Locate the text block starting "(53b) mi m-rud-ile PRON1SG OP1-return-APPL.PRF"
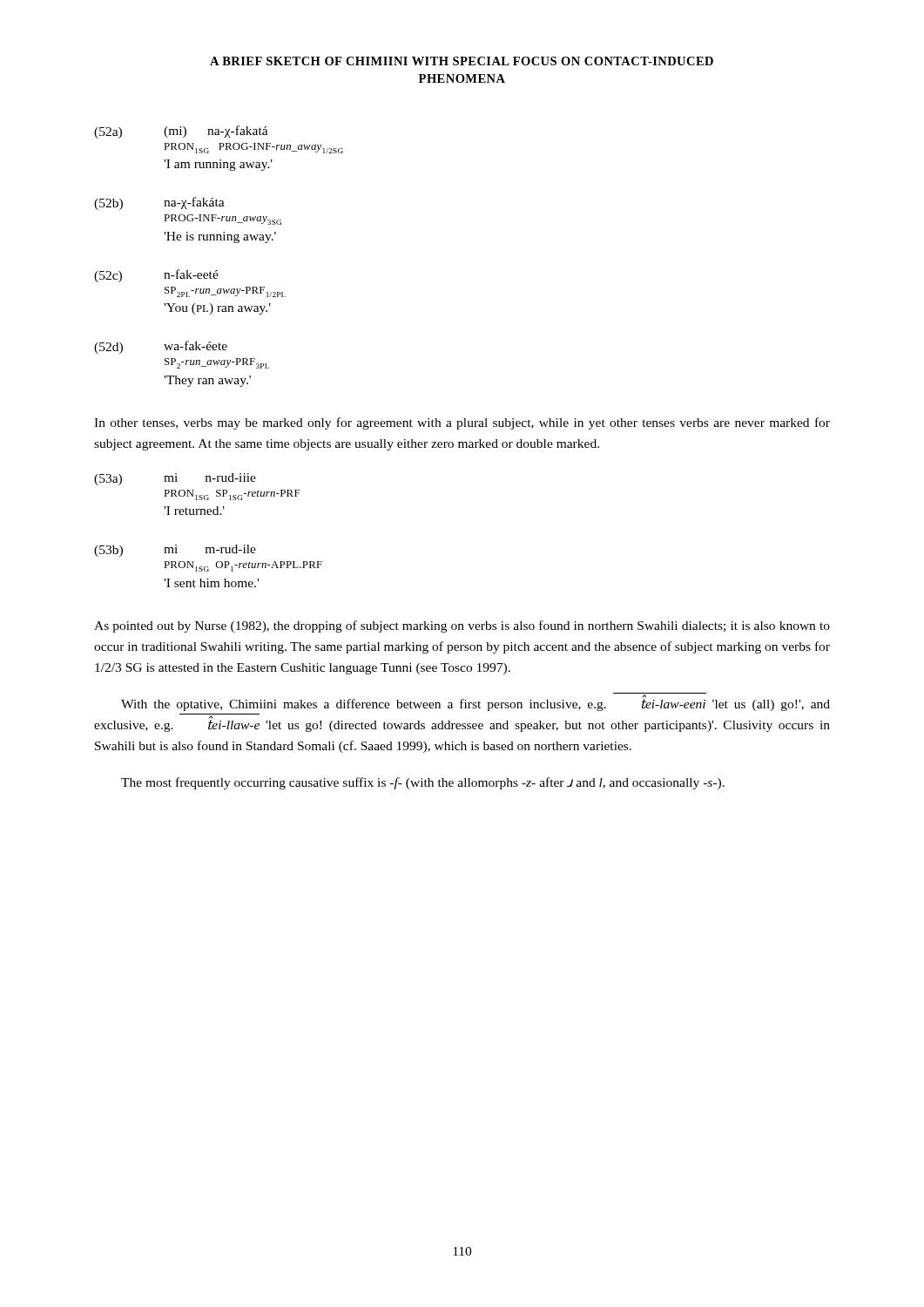Image resolution: width=924 pixels, height=1307 pixels. 175,551
